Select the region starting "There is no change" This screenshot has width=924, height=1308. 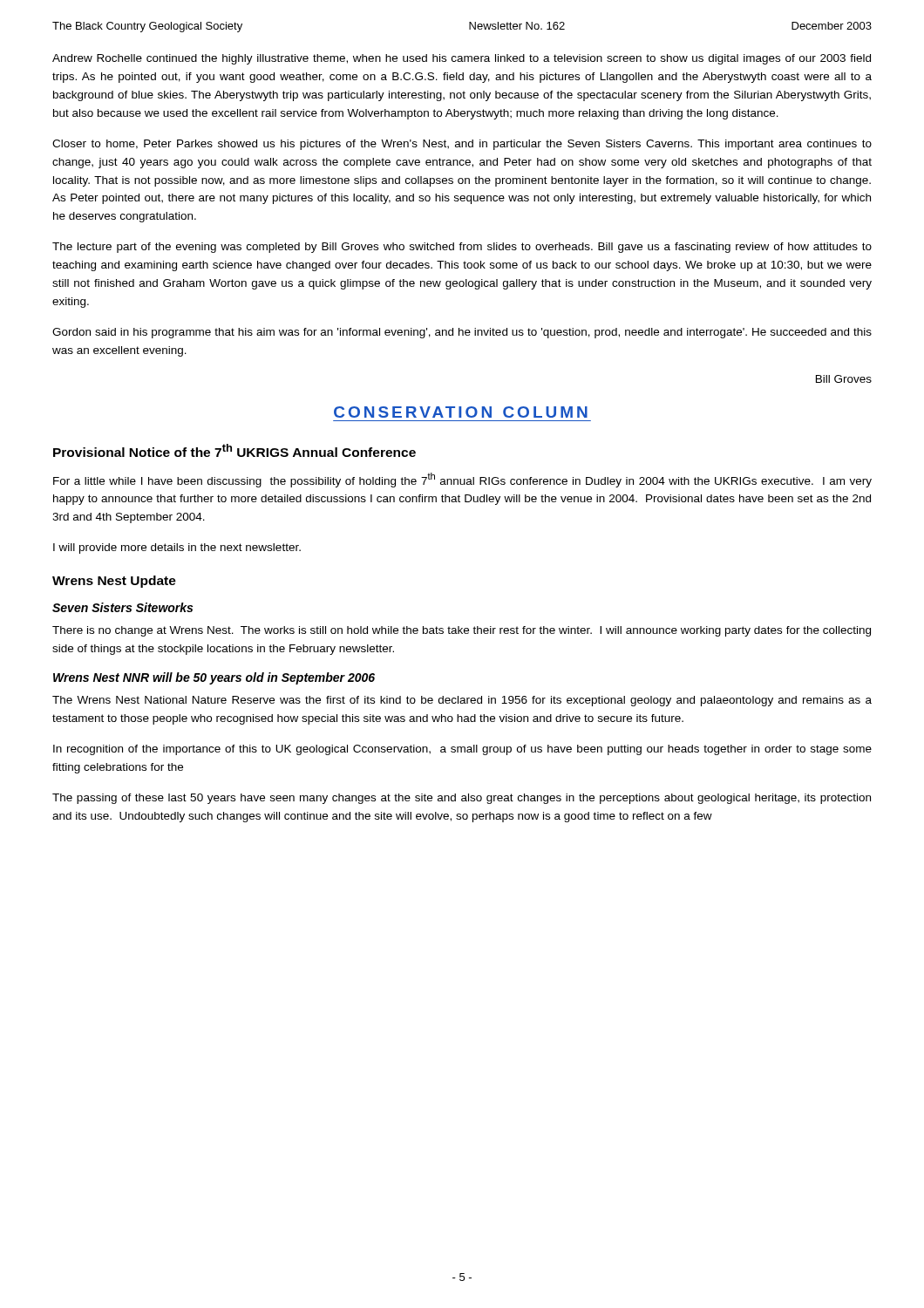[x=462, y=639]
